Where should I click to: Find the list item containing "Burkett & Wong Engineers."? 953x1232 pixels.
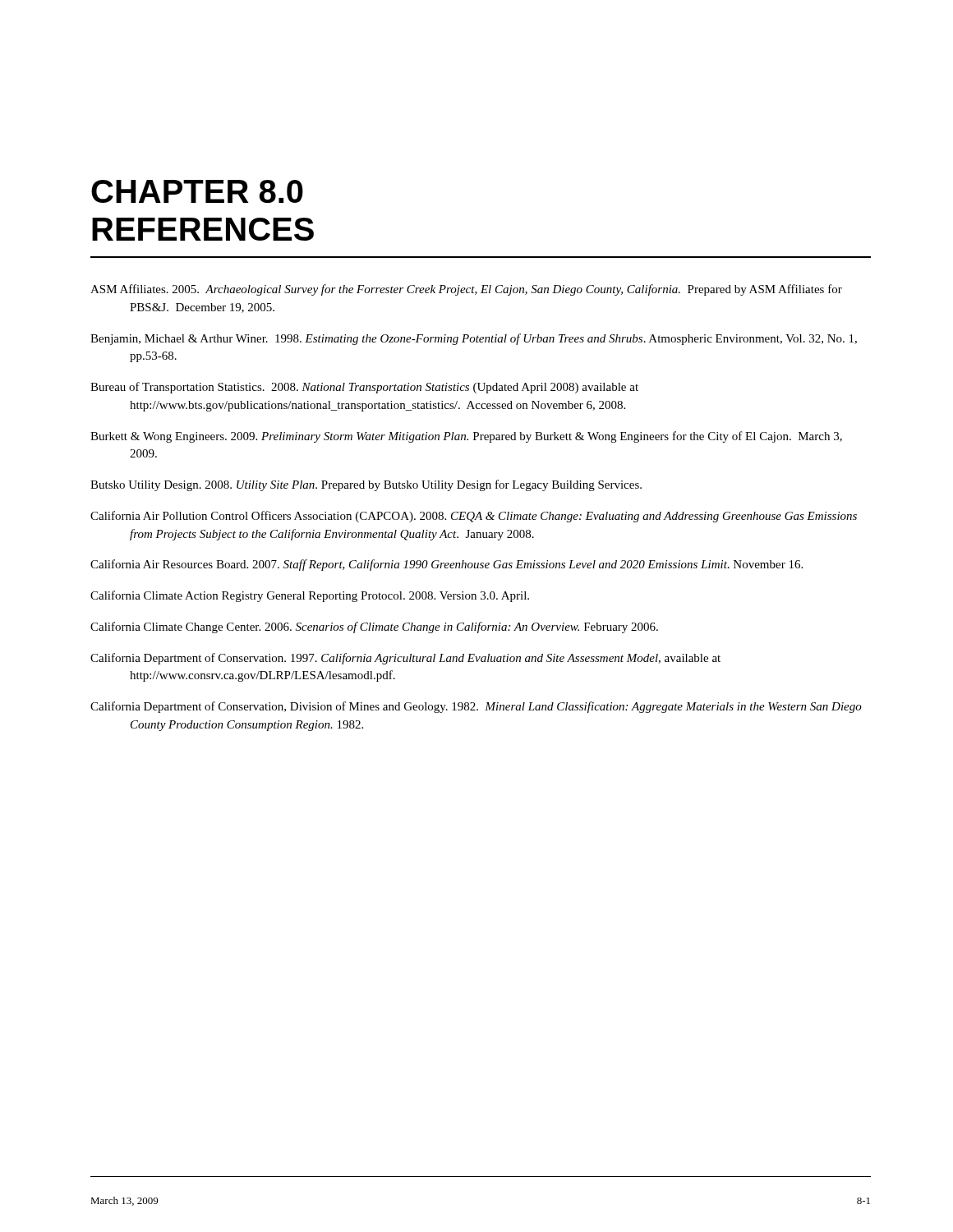[466, 445]
